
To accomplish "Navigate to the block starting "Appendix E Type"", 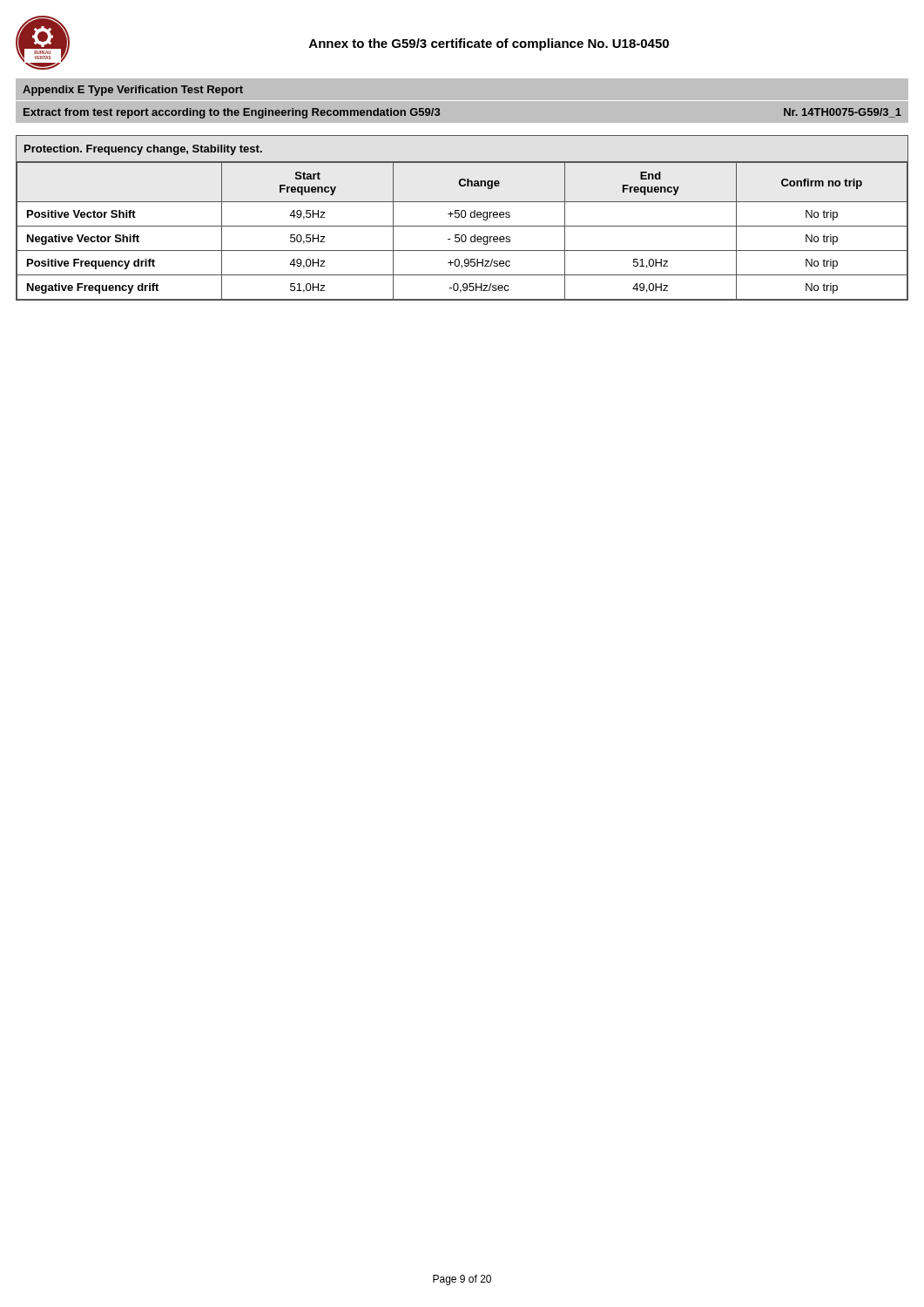I will pyautogui.click(x=133, y=89).
